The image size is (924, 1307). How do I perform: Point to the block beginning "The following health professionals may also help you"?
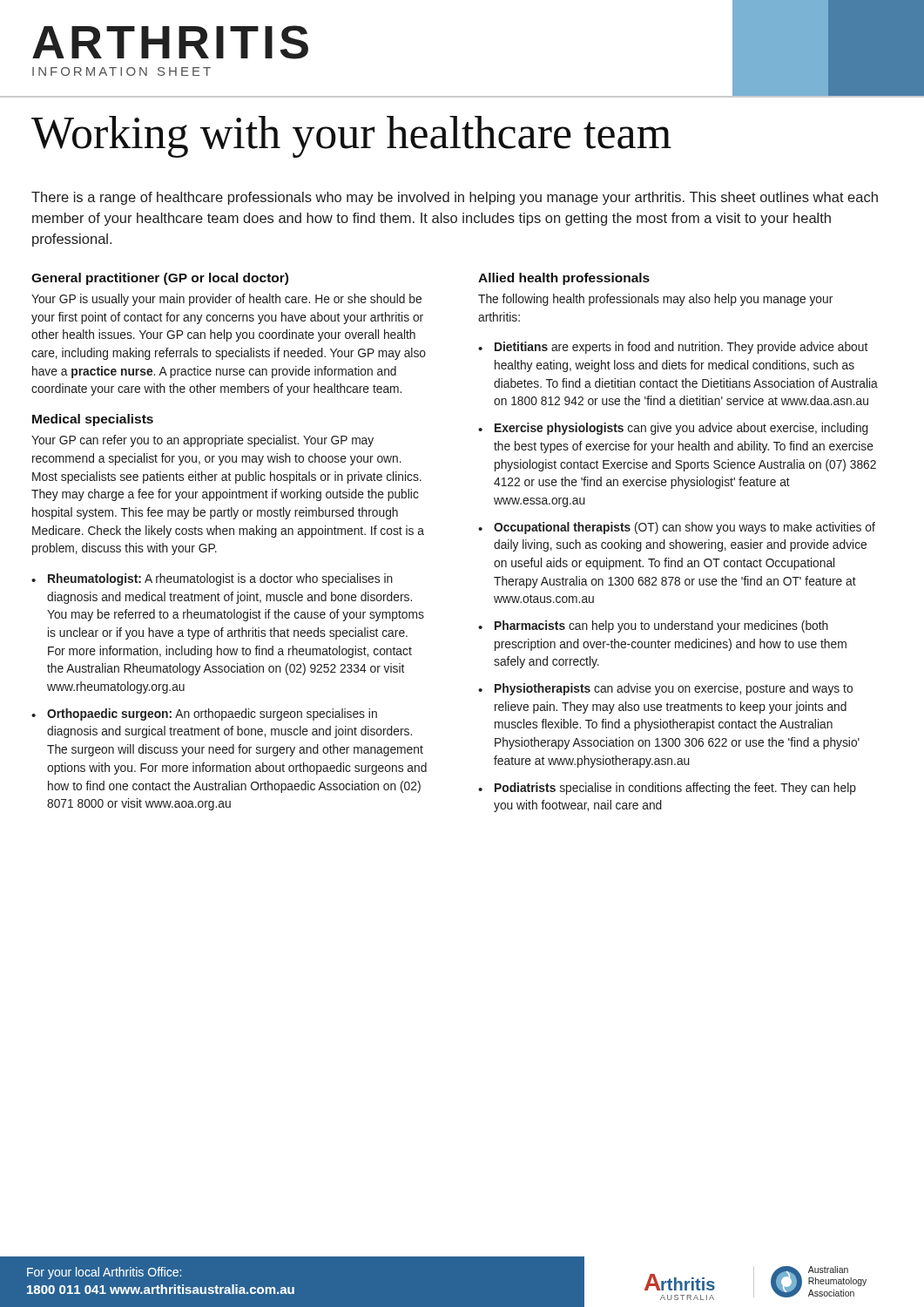(x=655, y=308)
